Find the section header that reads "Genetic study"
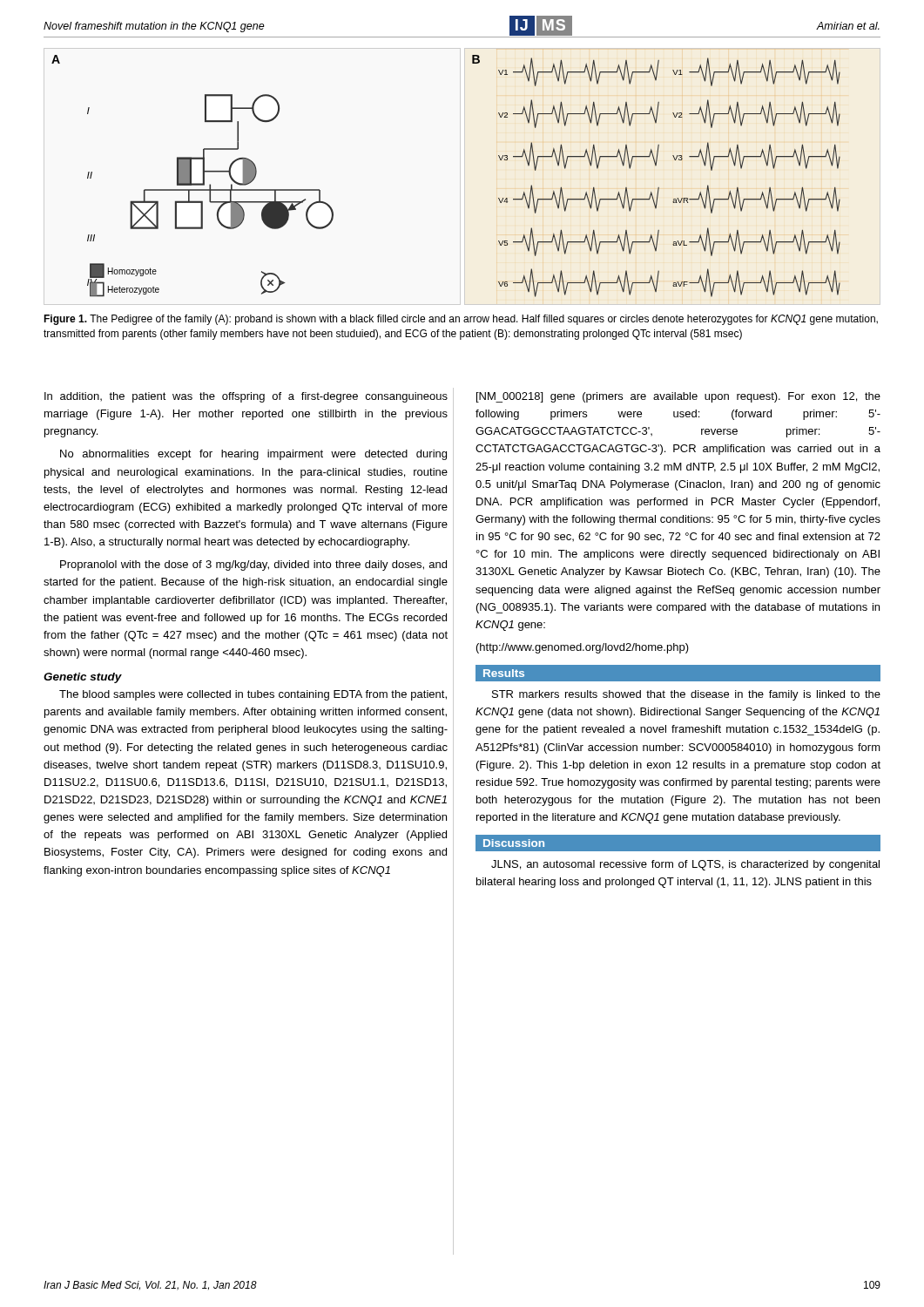 [82, 677]
